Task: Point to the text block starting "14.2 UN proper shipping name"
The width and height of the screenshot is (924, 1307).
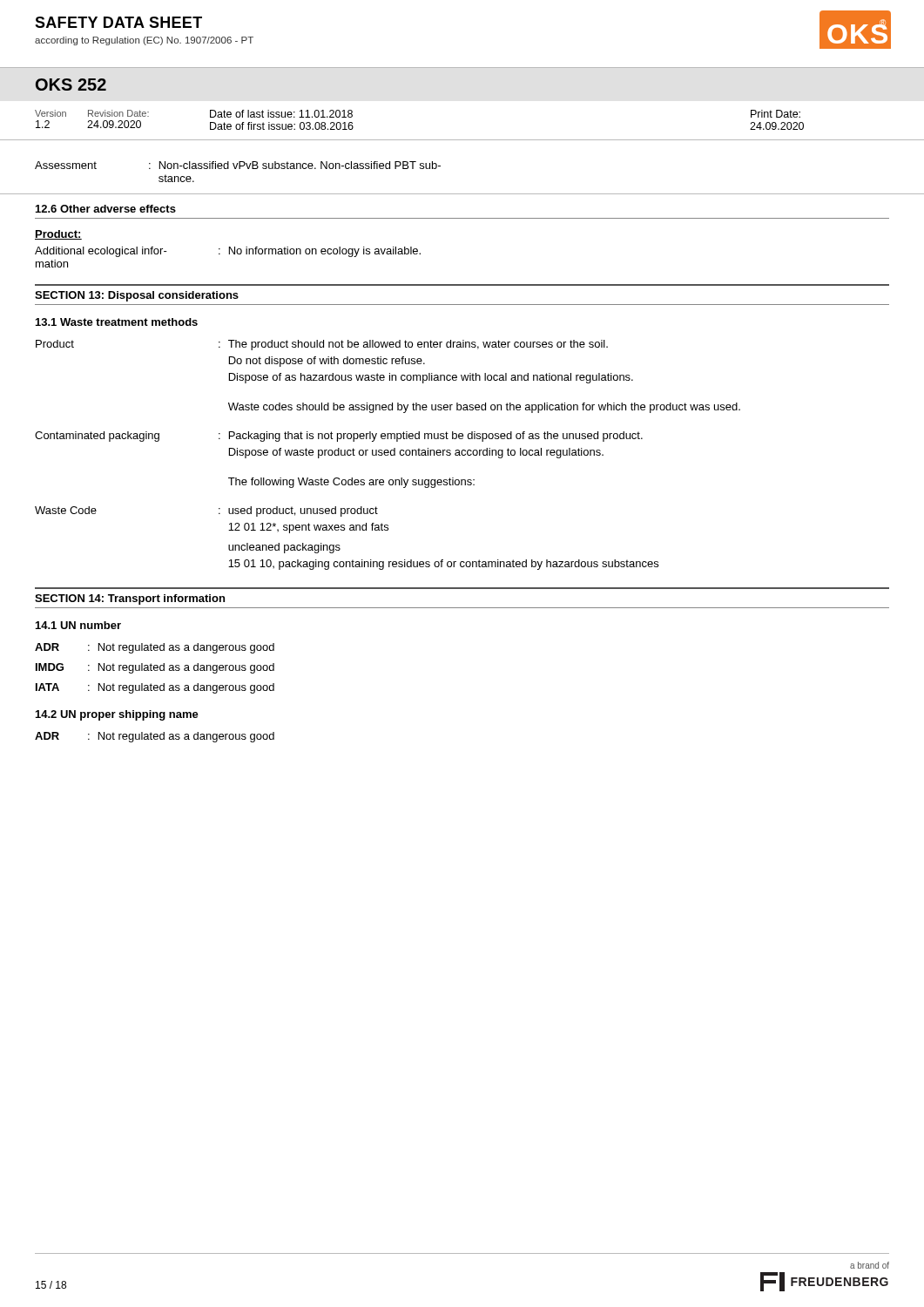Action: point(117,714)
